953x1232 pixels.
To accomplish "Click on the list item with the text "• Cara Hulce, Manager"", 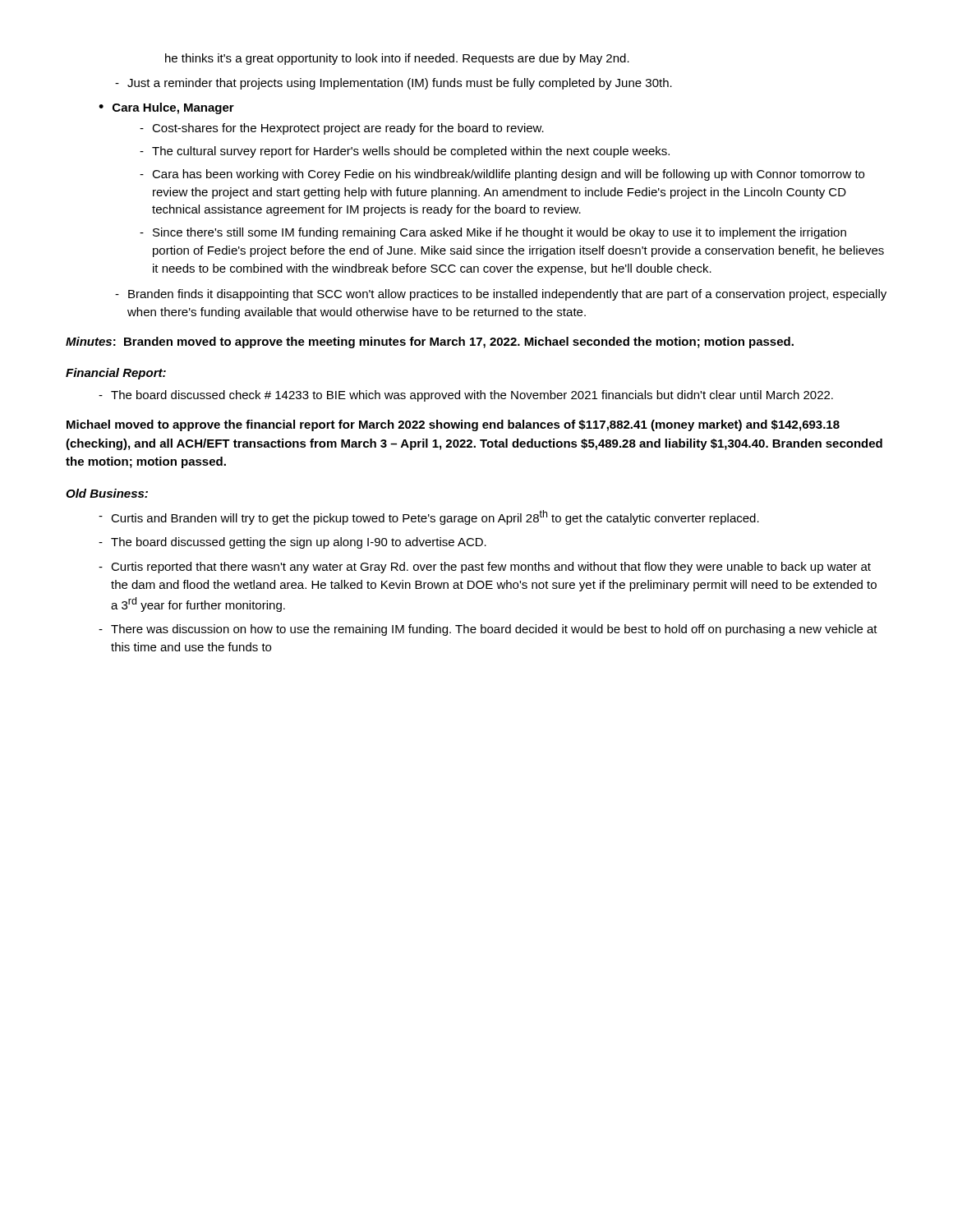I will pos(166,107).
